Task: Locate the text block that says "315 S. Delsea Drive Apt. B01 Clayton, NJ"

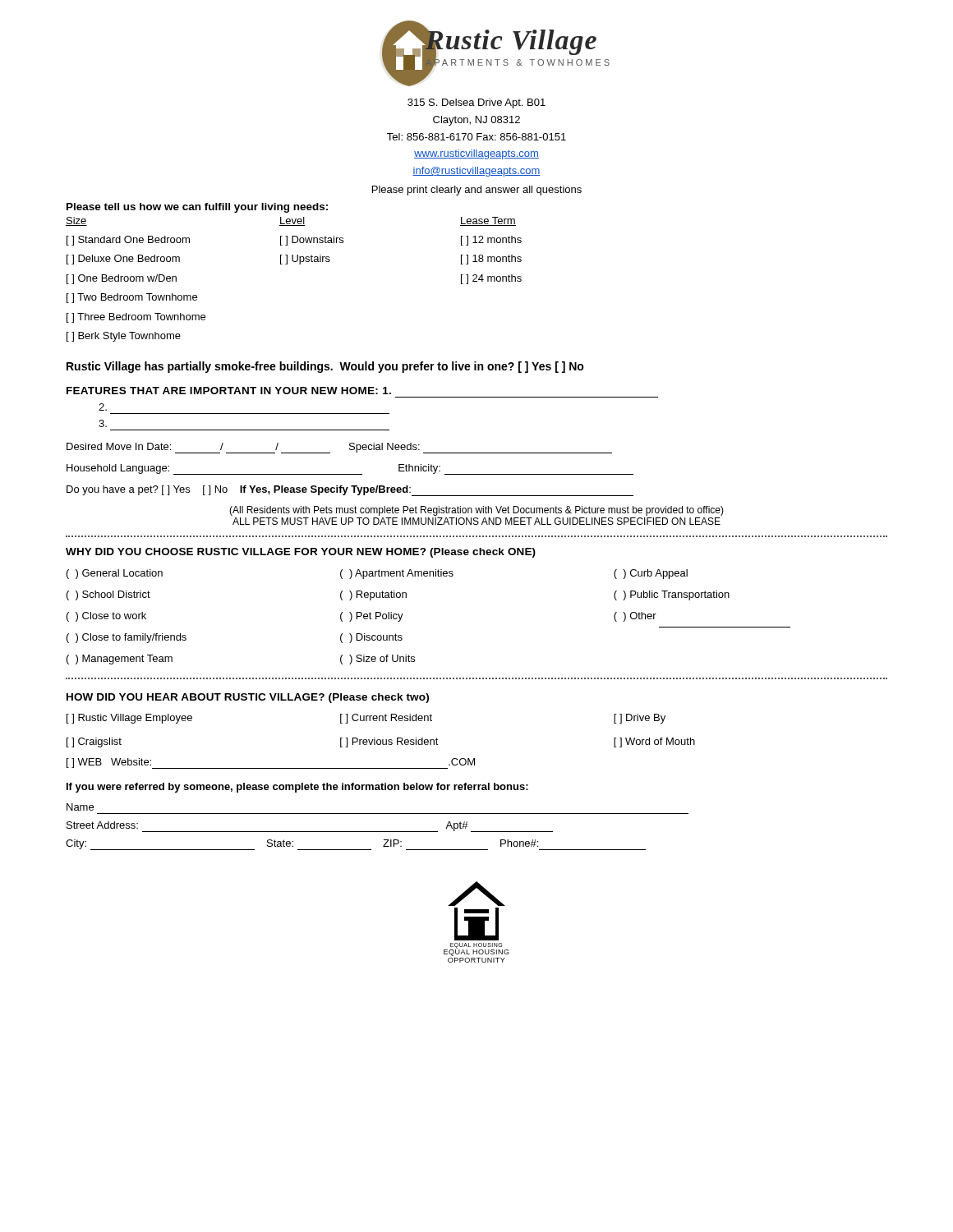Action: pos(476,136)
